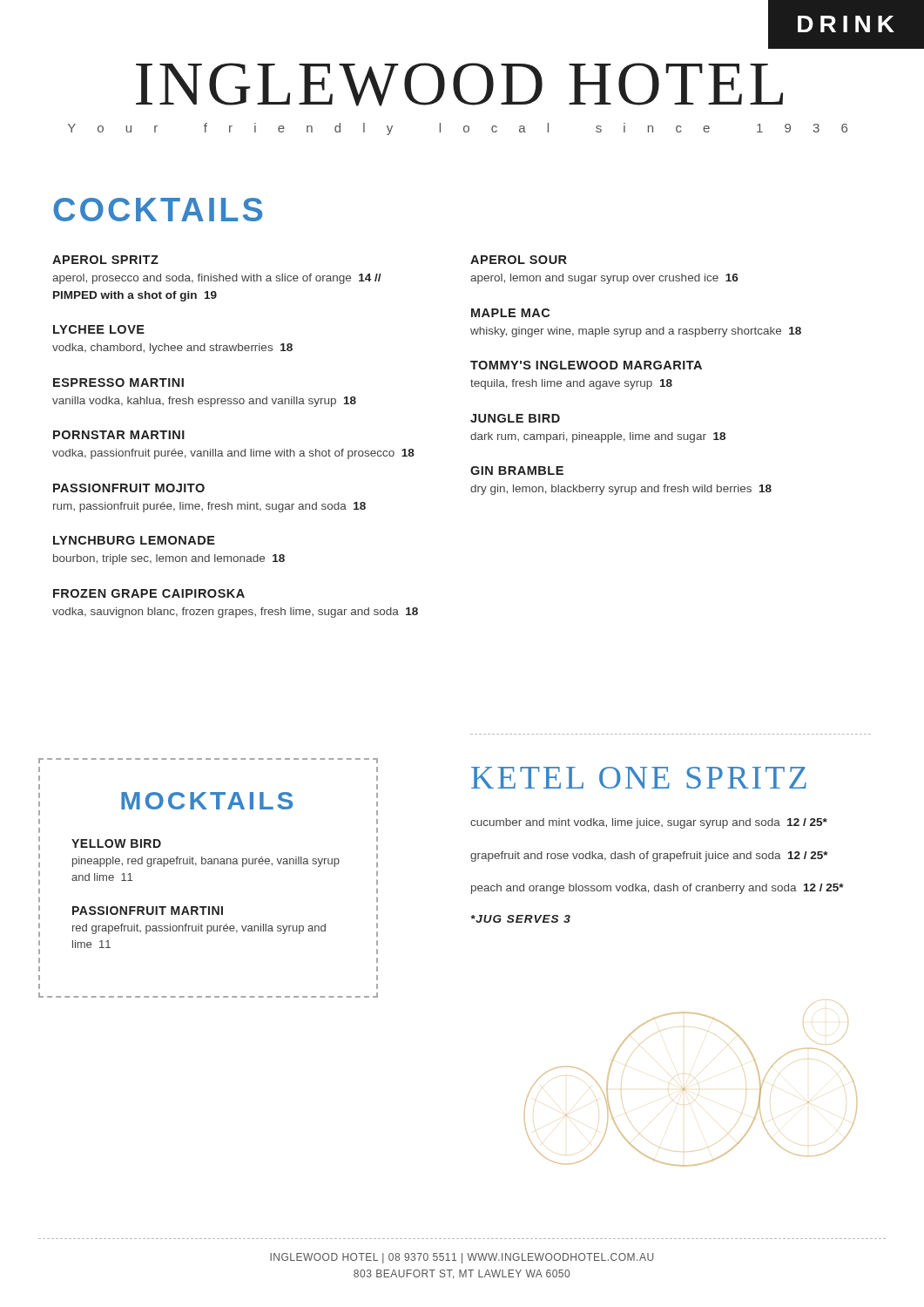
Task: Select the block starting "Inglewood Hotel Y o u r f"
Action: 462,94
